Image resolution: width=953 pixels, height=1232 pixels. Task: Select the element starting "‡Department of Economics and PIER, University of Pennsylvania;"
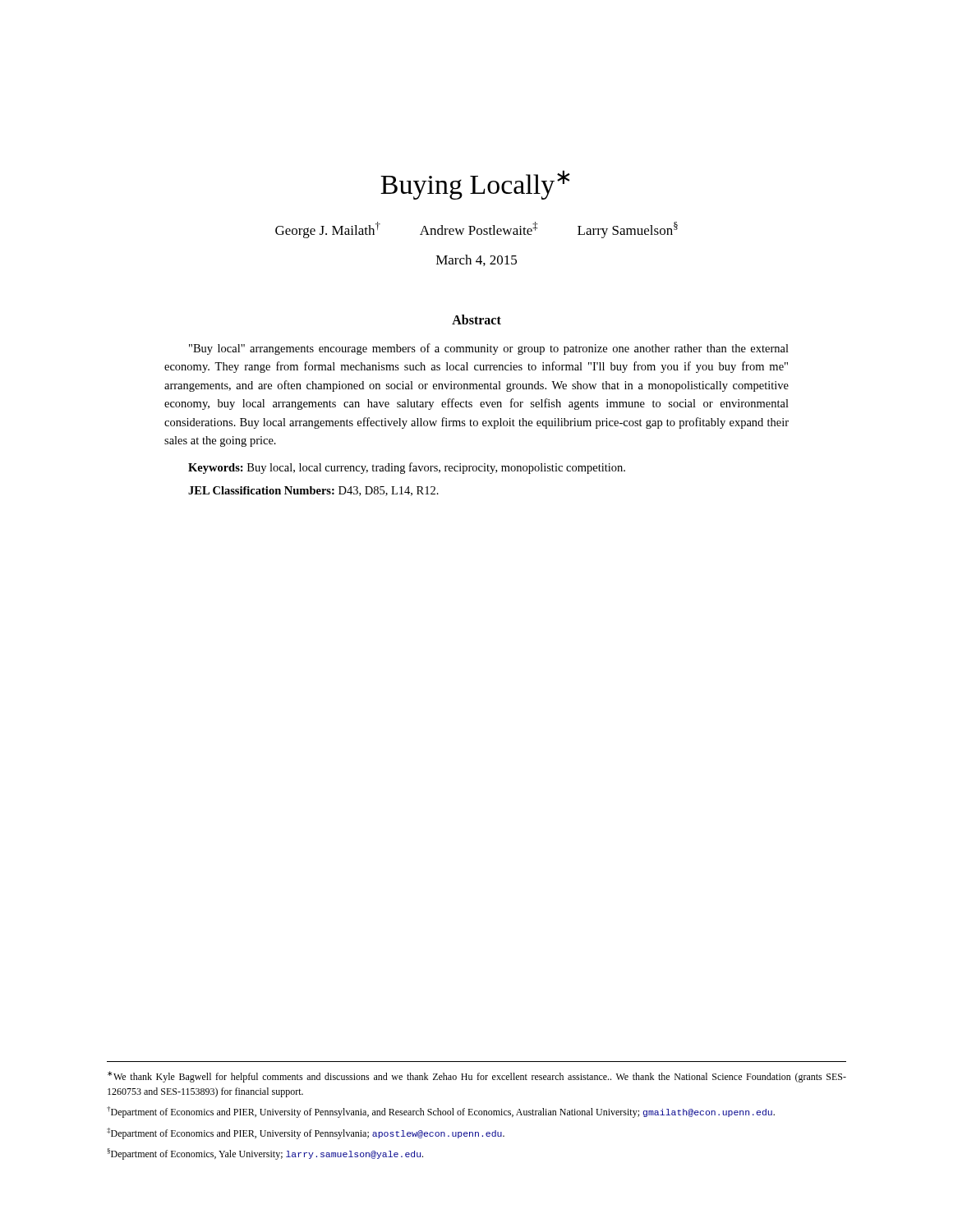point(306,1132)
